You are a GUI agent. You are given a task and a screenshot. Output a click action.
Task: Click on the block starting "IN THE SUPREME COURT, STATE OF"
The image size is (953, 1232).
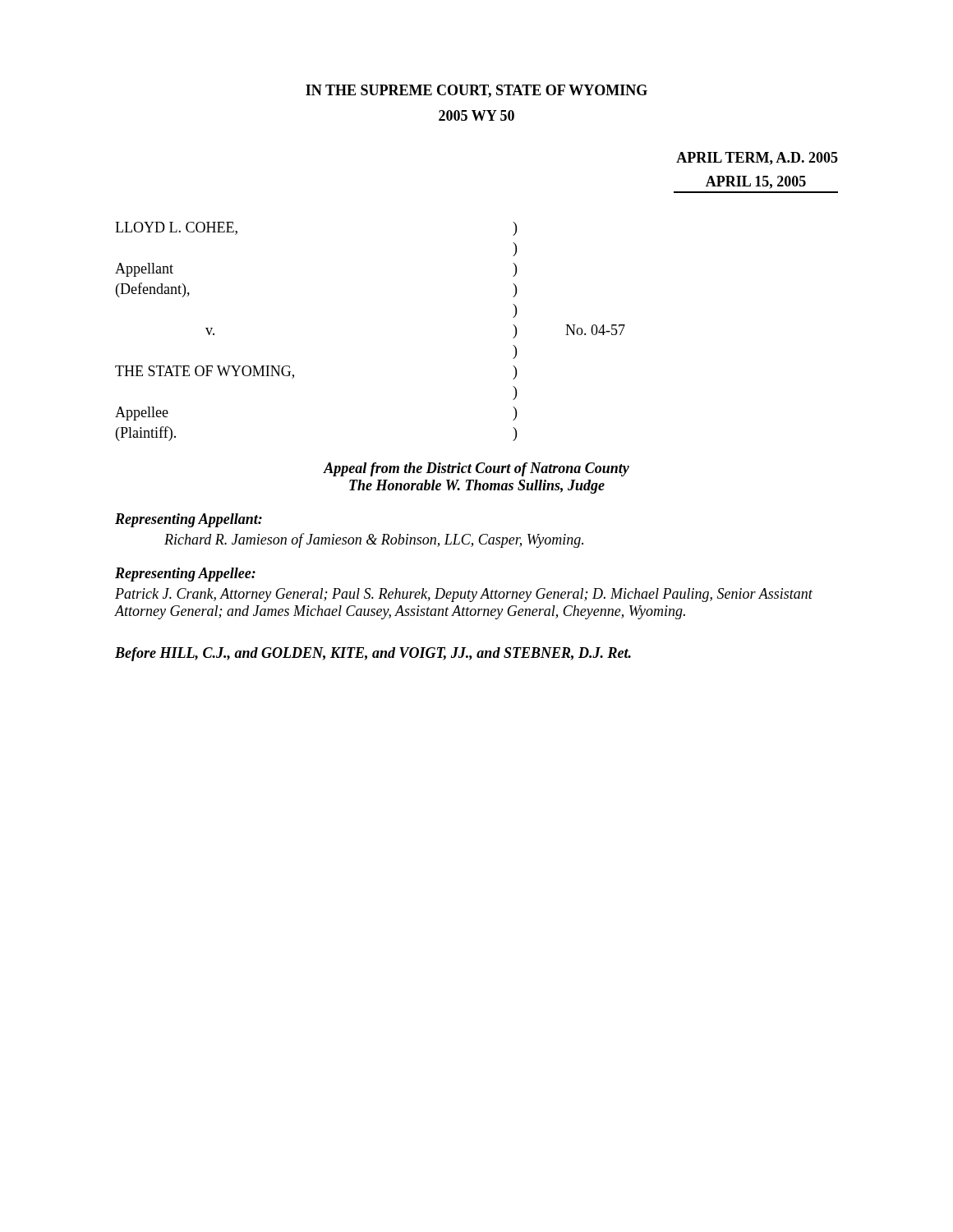pyautogui.click(x=476, y=90)
